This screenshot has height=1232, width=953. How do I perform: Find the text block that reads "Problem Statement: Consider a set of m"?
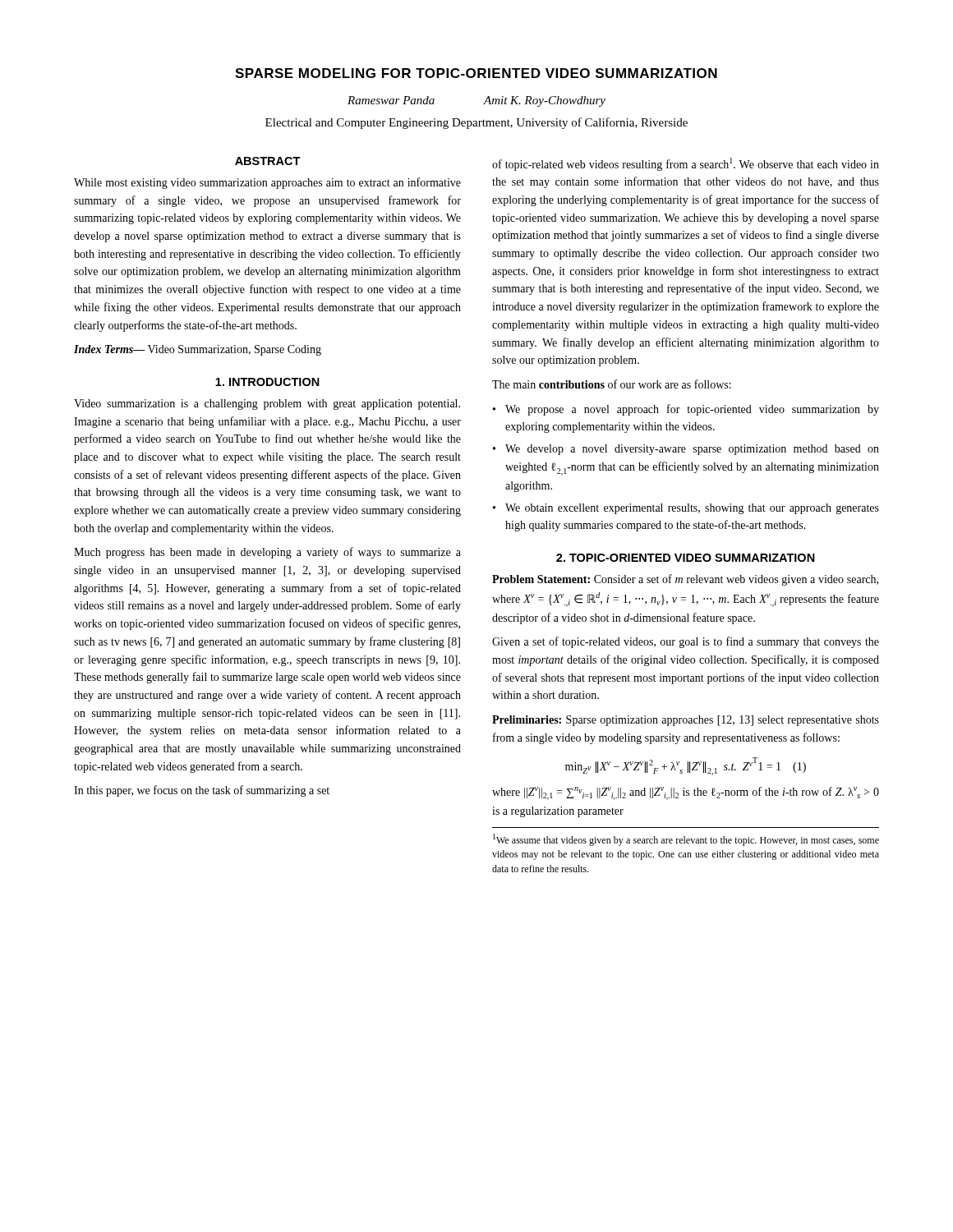tap(686, 599)
